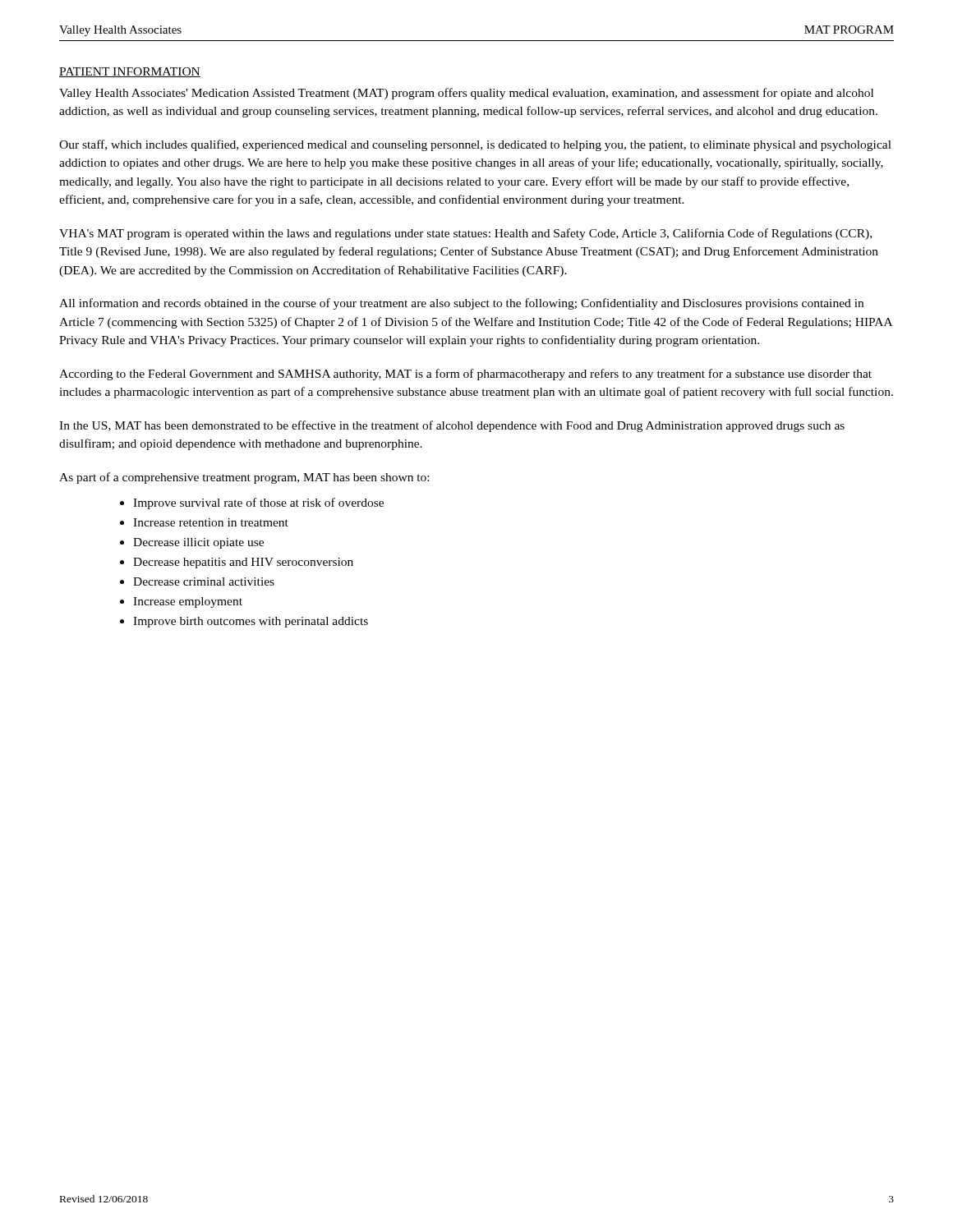Locate the list item with the text "Decrease criminal activities"

[204, 581]
